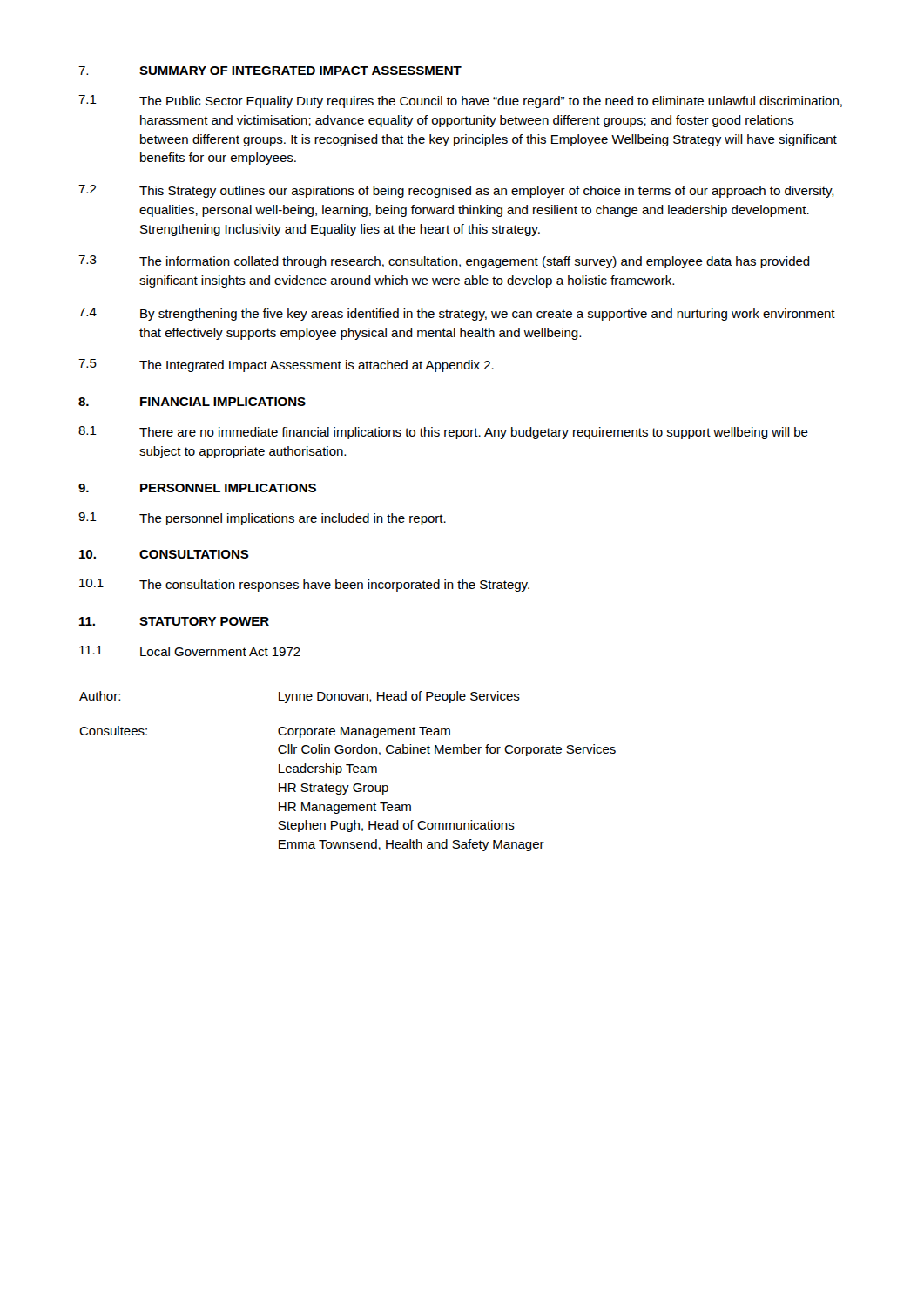
Task: Where is the section header that starts "7. SUMMARY OF INTEGRATED"?
Action: pyautogui.click(x=270, y=70)
